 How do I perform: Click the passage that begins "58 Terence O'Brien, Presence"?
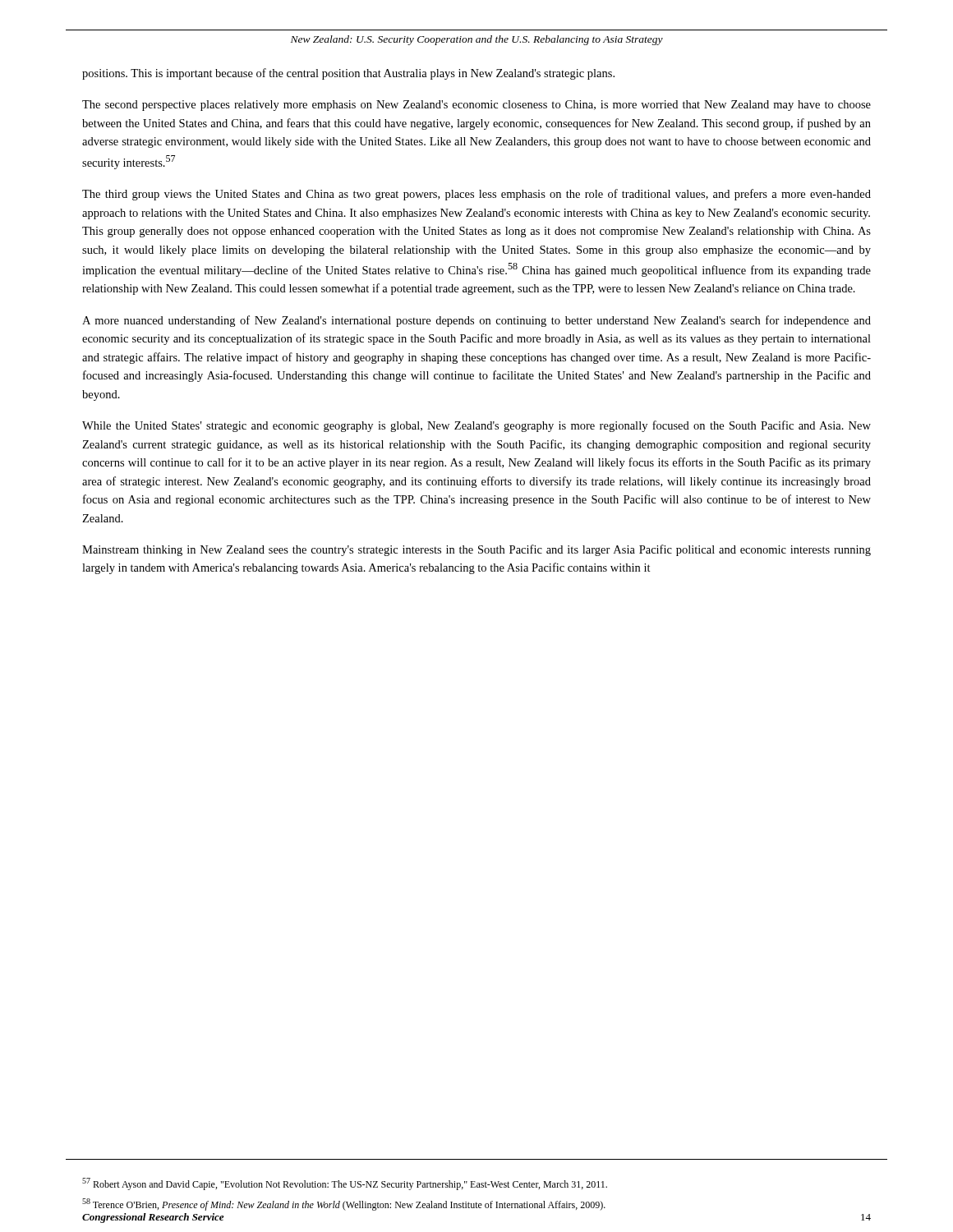pos(344,1204)
